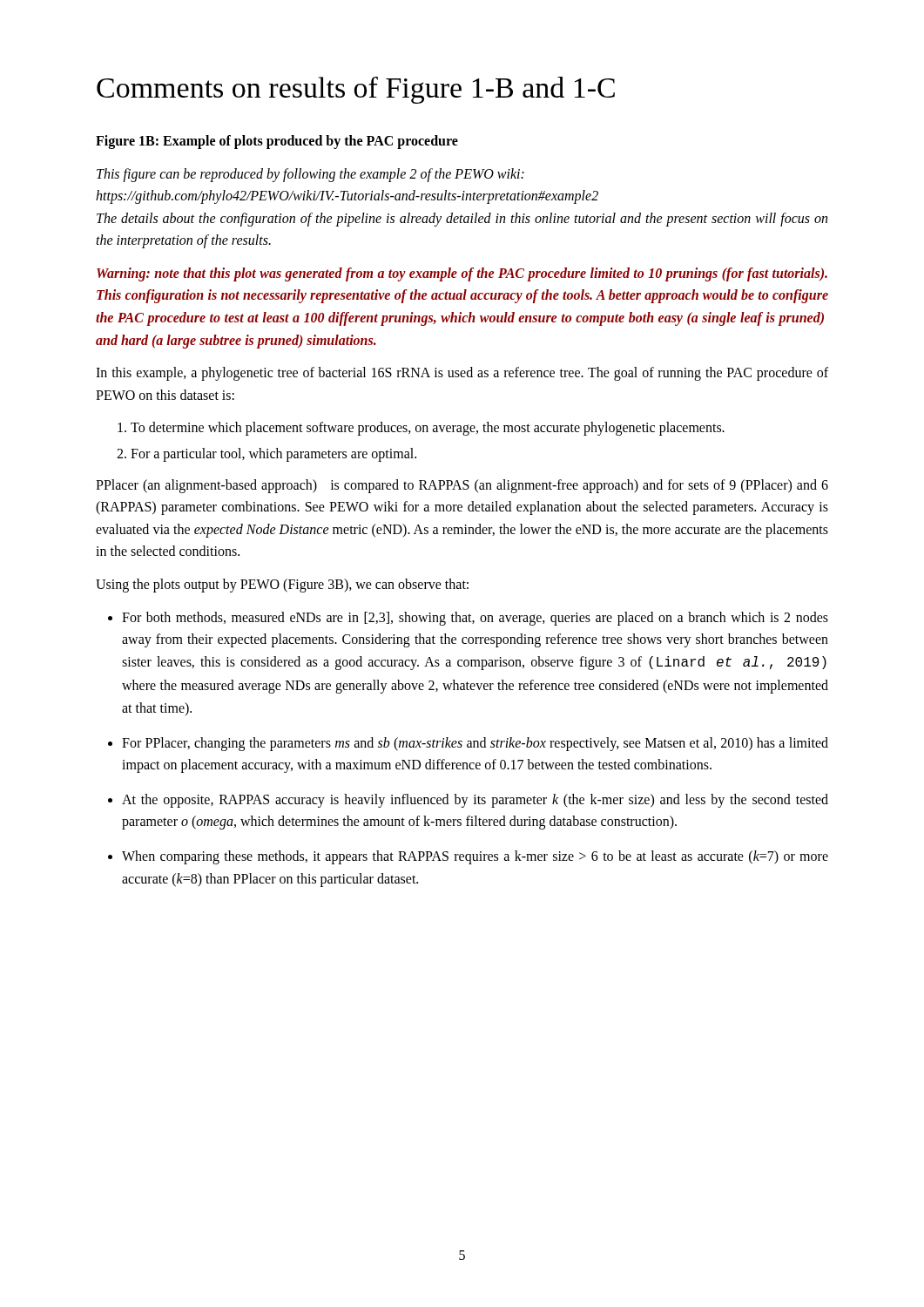
Task: Point to the passage starting "Using the plots output"
Action: coord(462,584)
